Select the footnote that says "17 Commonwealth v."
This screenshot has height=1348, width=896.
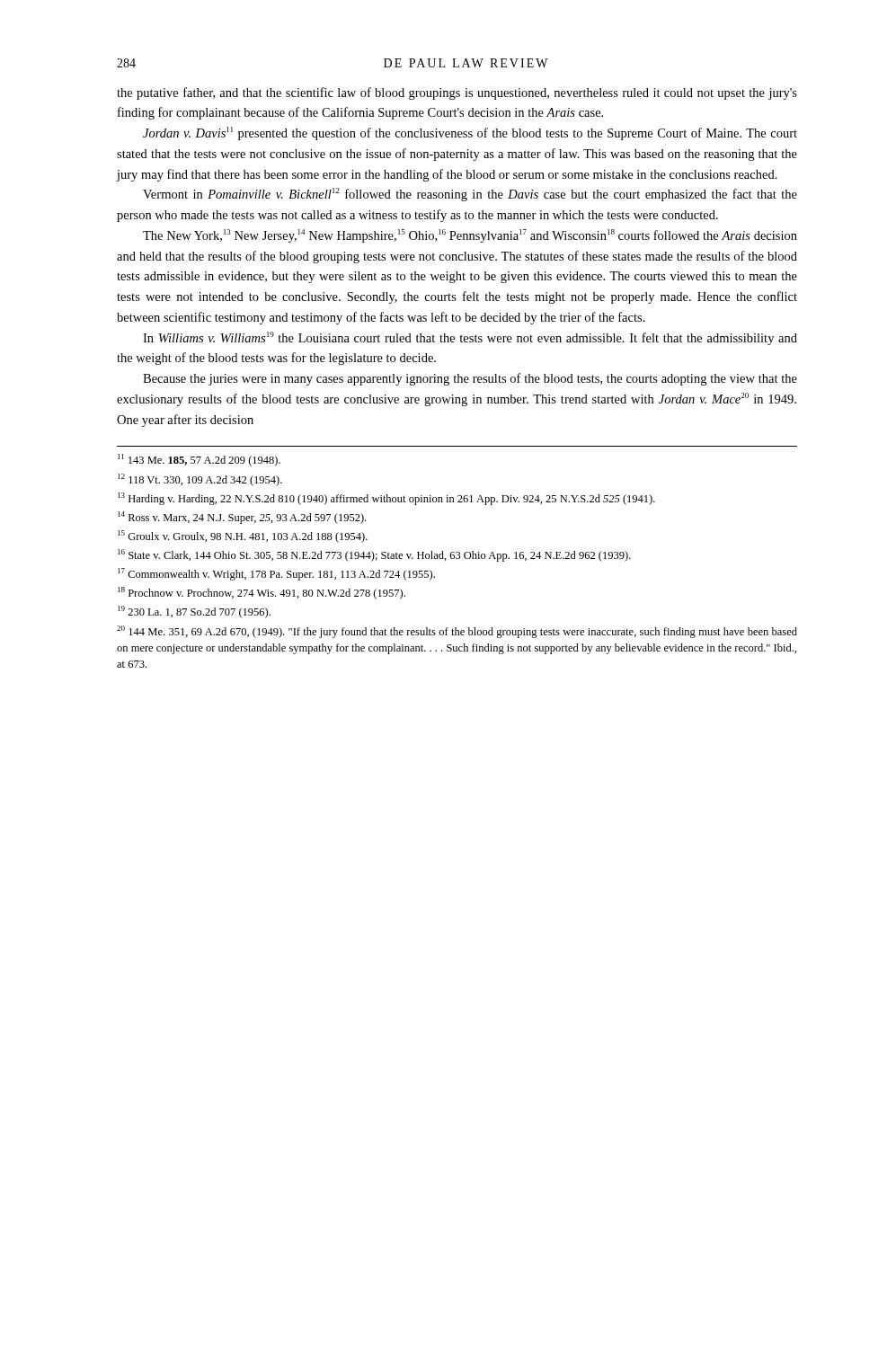point(276,574)
